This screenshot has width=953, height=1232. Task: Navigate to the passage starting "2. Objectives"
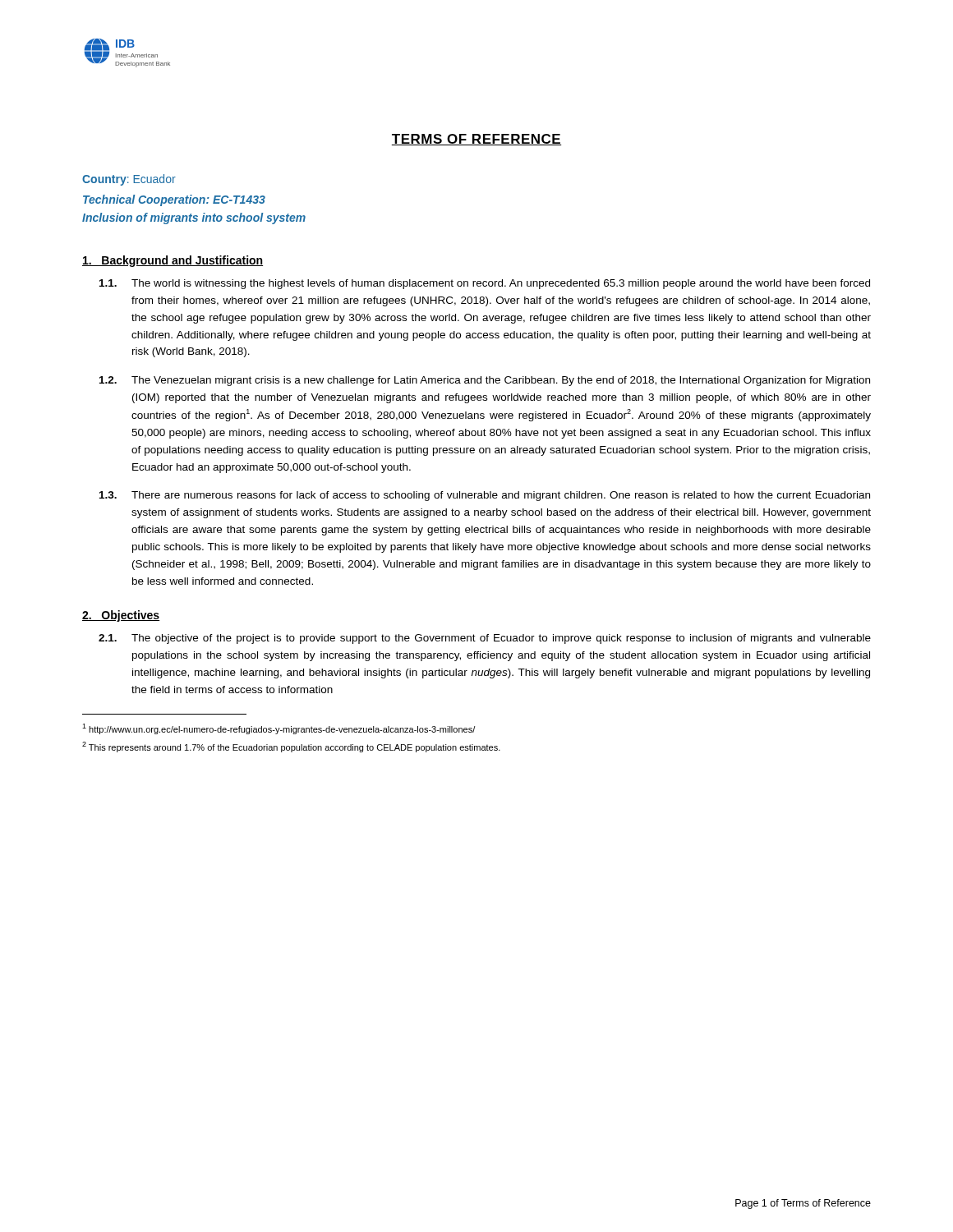point(121,615)
